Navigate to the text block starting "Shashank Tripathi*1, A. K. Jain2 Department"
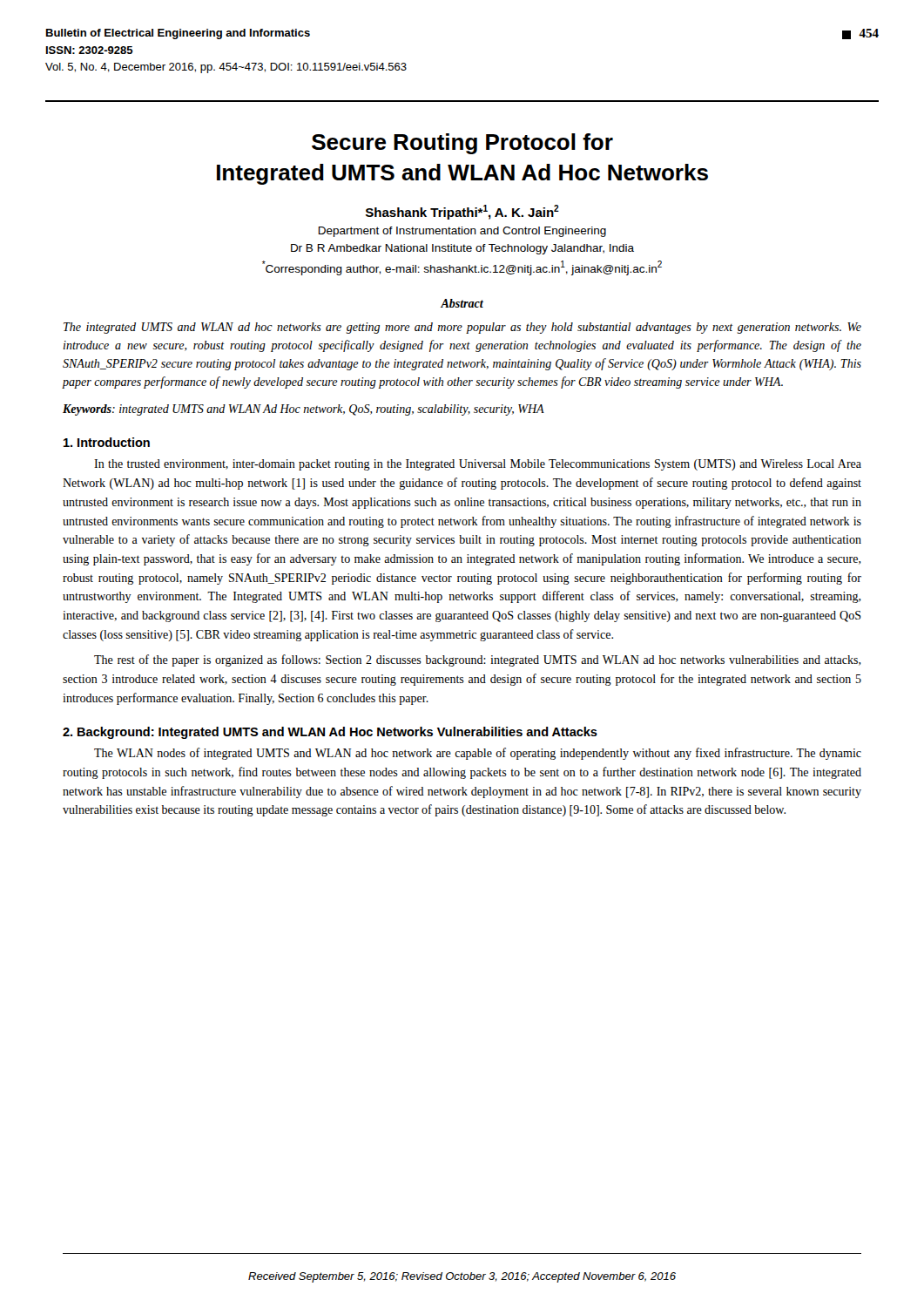 pos(462,241)
